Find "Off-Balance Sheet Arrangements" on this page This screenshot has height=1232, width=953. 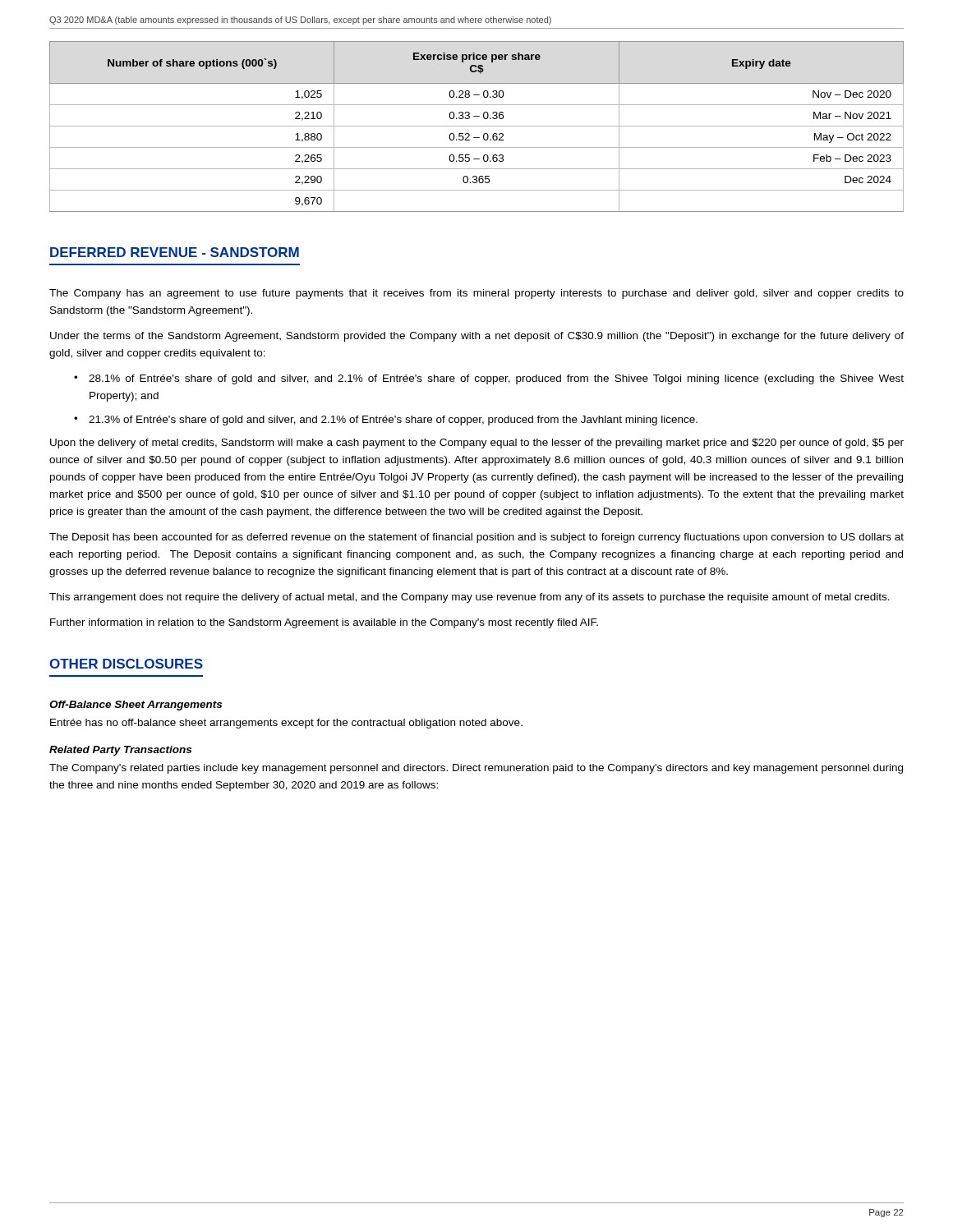pyautogui.click(x=136, y=704)
